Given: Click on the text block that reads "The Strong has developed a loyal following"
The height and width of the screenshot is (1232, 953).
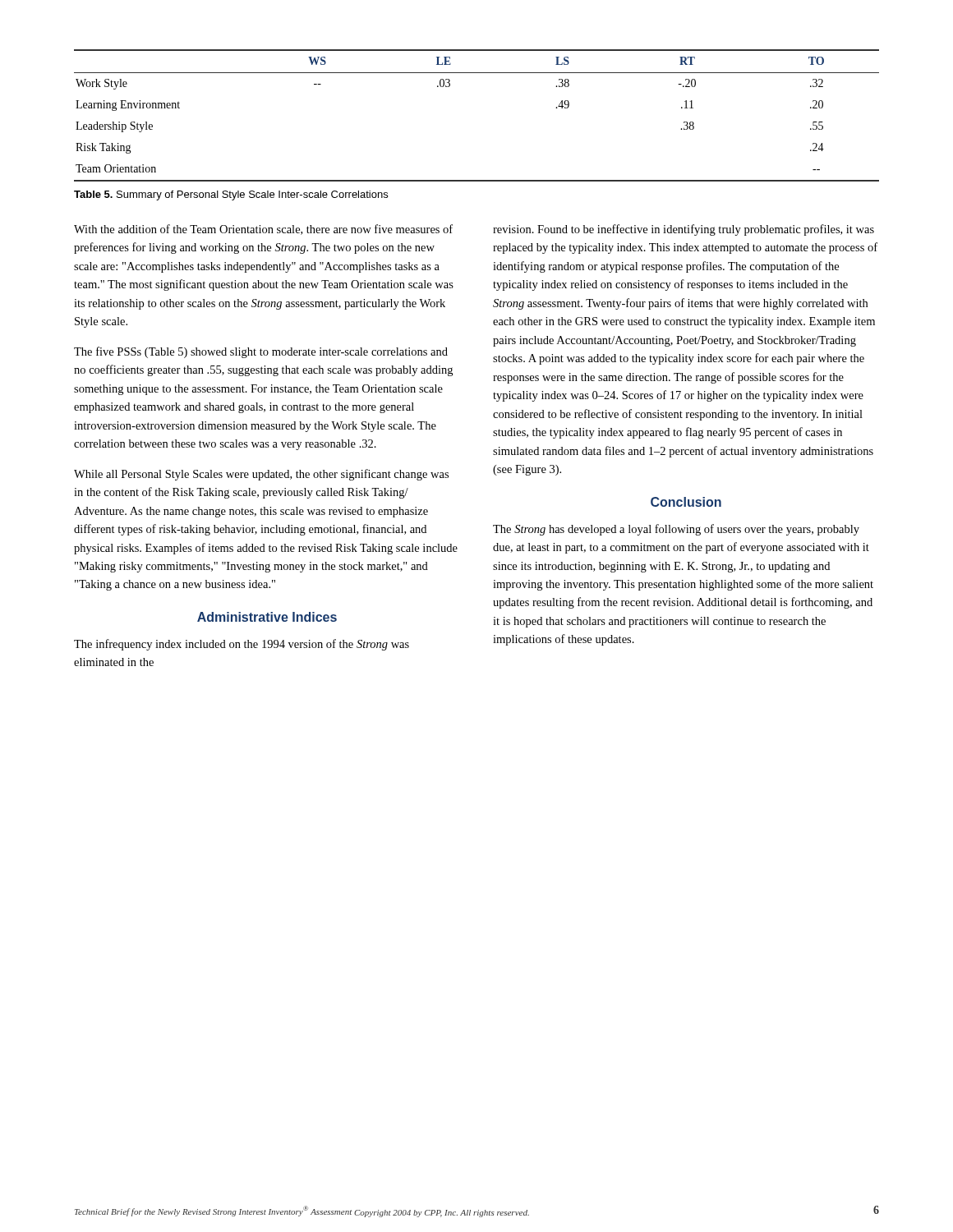Looking at the screenshot, I should click(x=683, y=584).
